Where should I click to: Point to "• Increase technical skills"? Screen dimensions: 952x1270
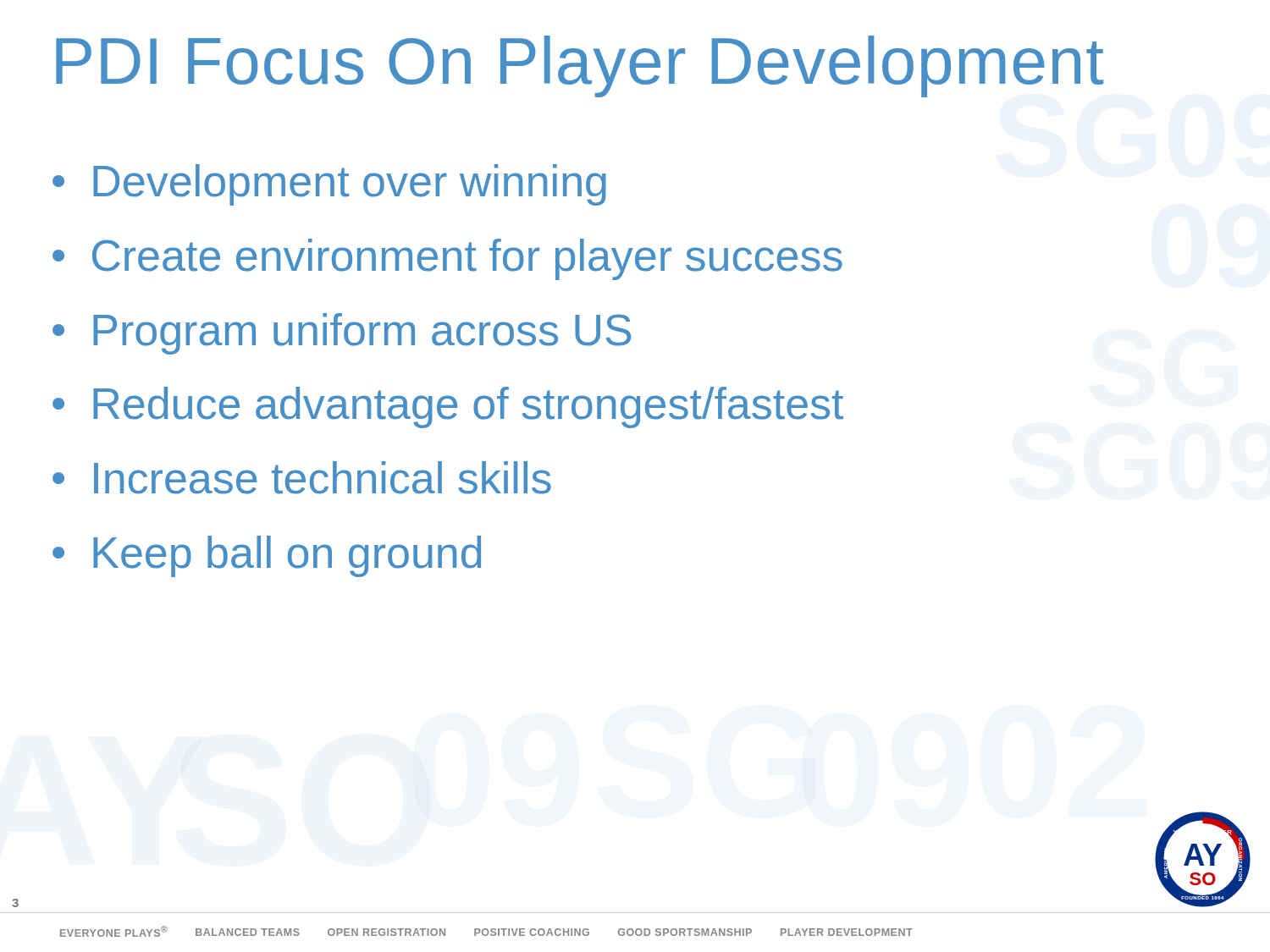[x=302, y=479]
